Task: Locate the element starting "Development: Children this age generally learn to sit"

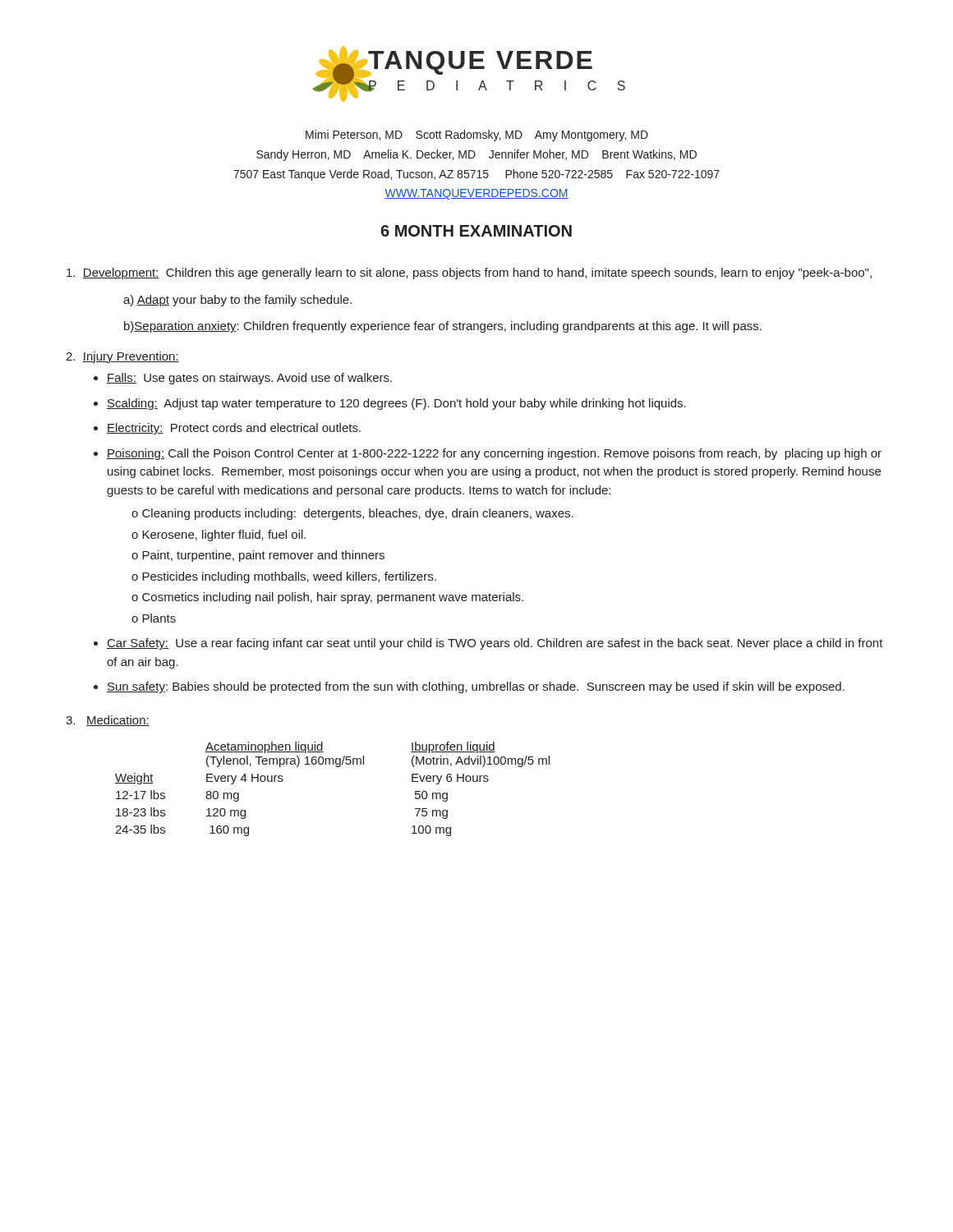Action: coord(469,272)
